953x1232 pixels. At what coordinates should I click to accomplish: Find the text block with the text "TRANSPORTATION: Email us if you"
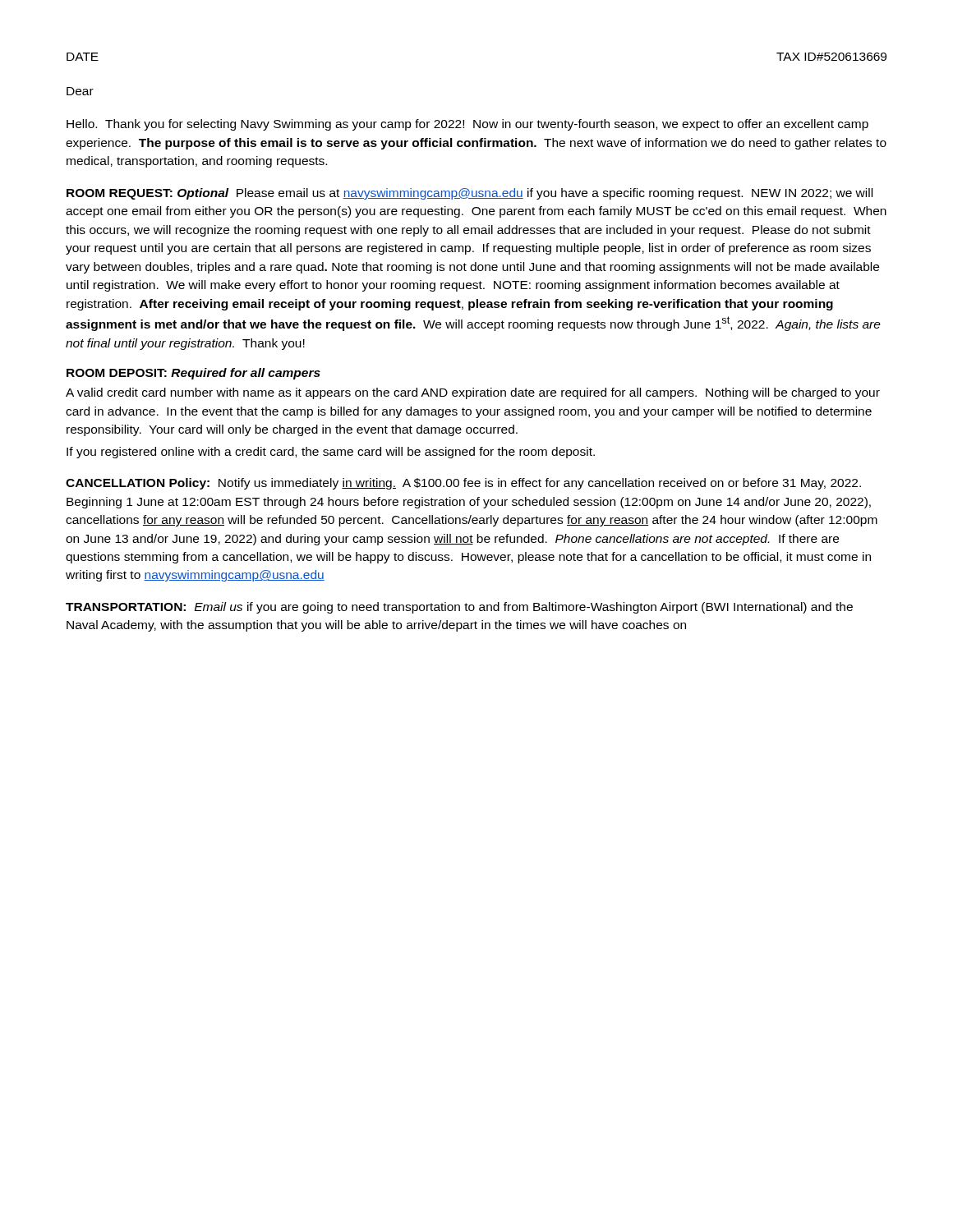tap(459, 616)
